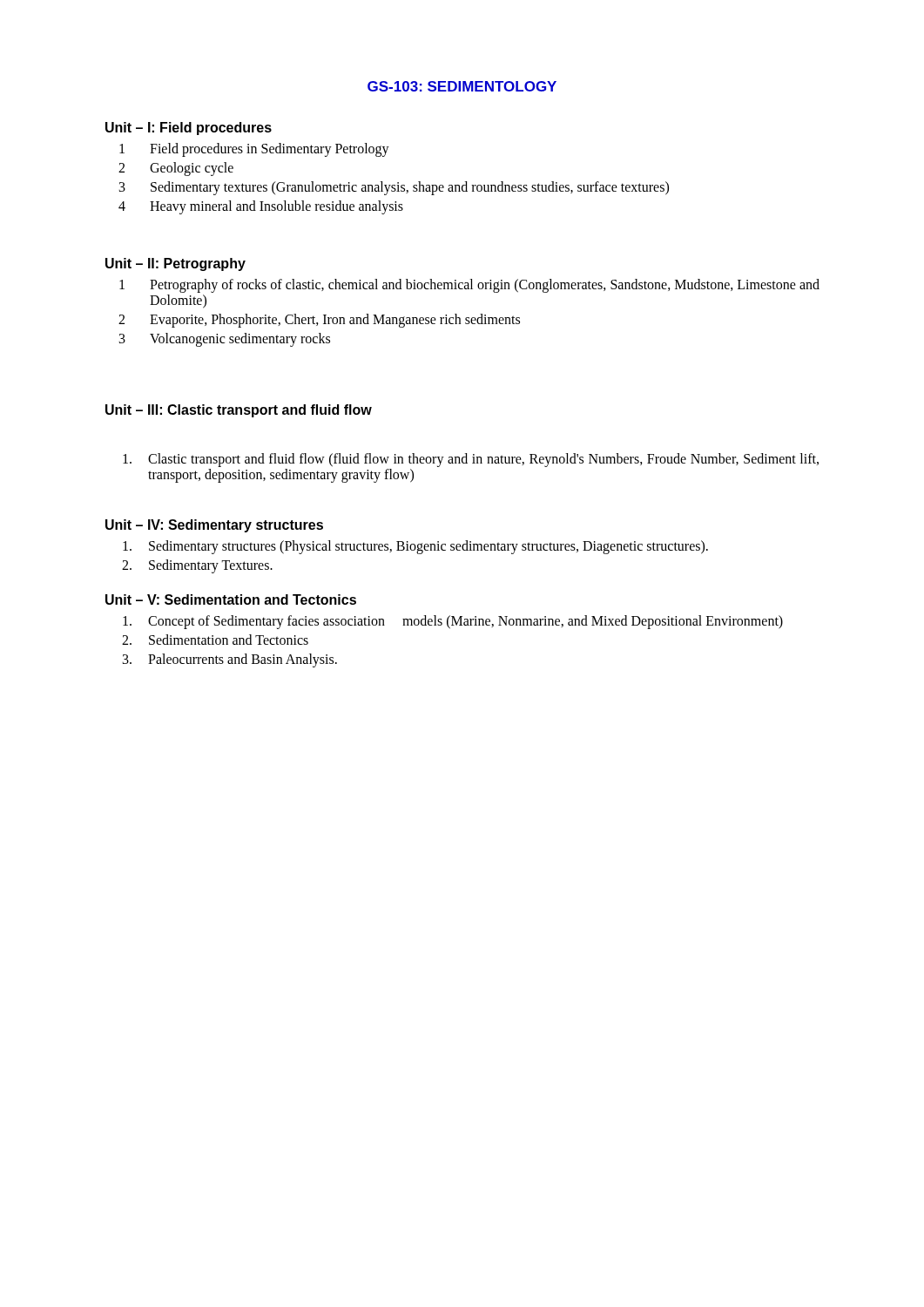Locate the passage starting "Unit – II: Petrography"
This screenshot has width=924, height=1307.
click(175, 264)
